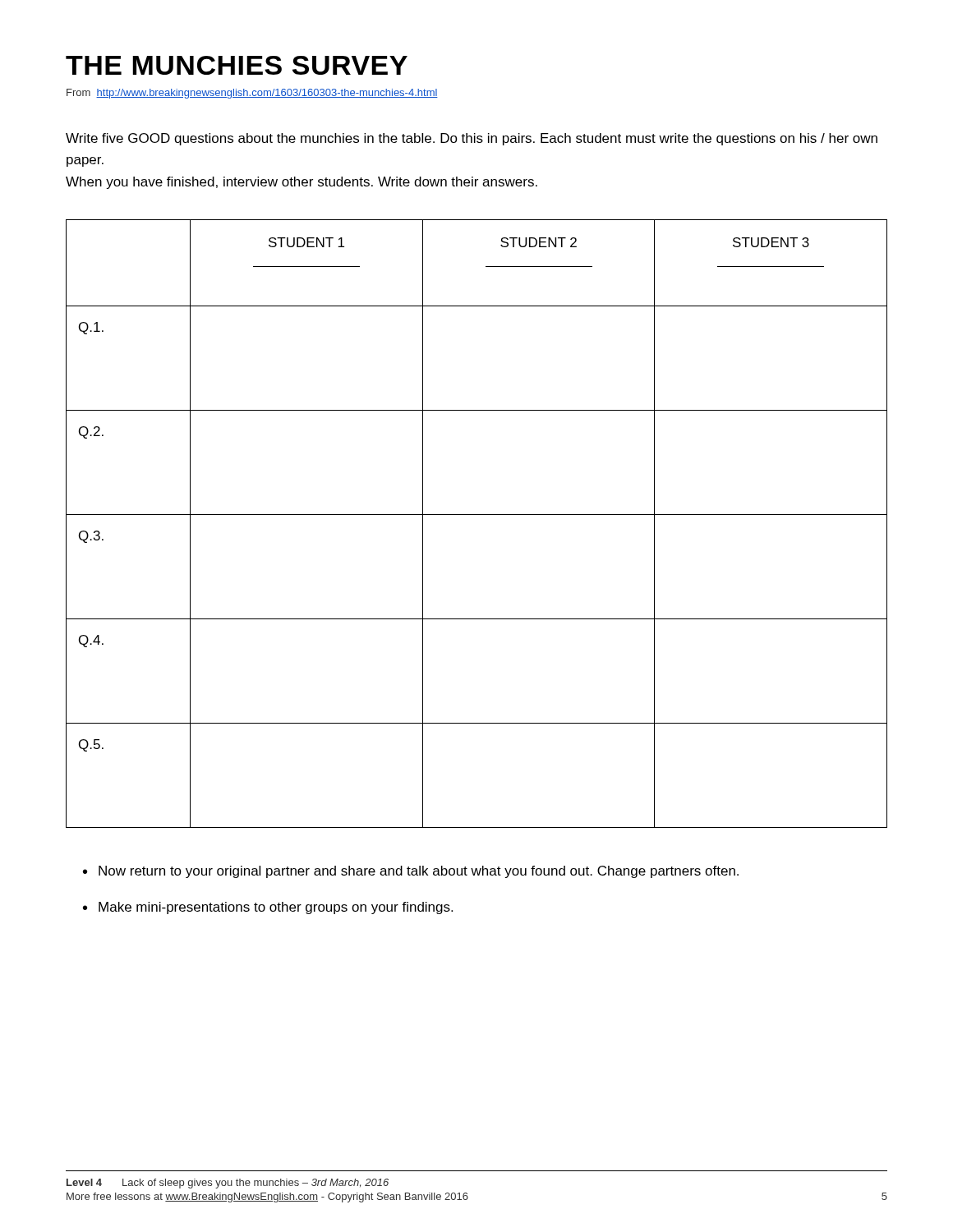The width and height of the screenshot is (953, 1232).
Task: Select the region starting "Write five GOOD"
Action: point(472,139)
